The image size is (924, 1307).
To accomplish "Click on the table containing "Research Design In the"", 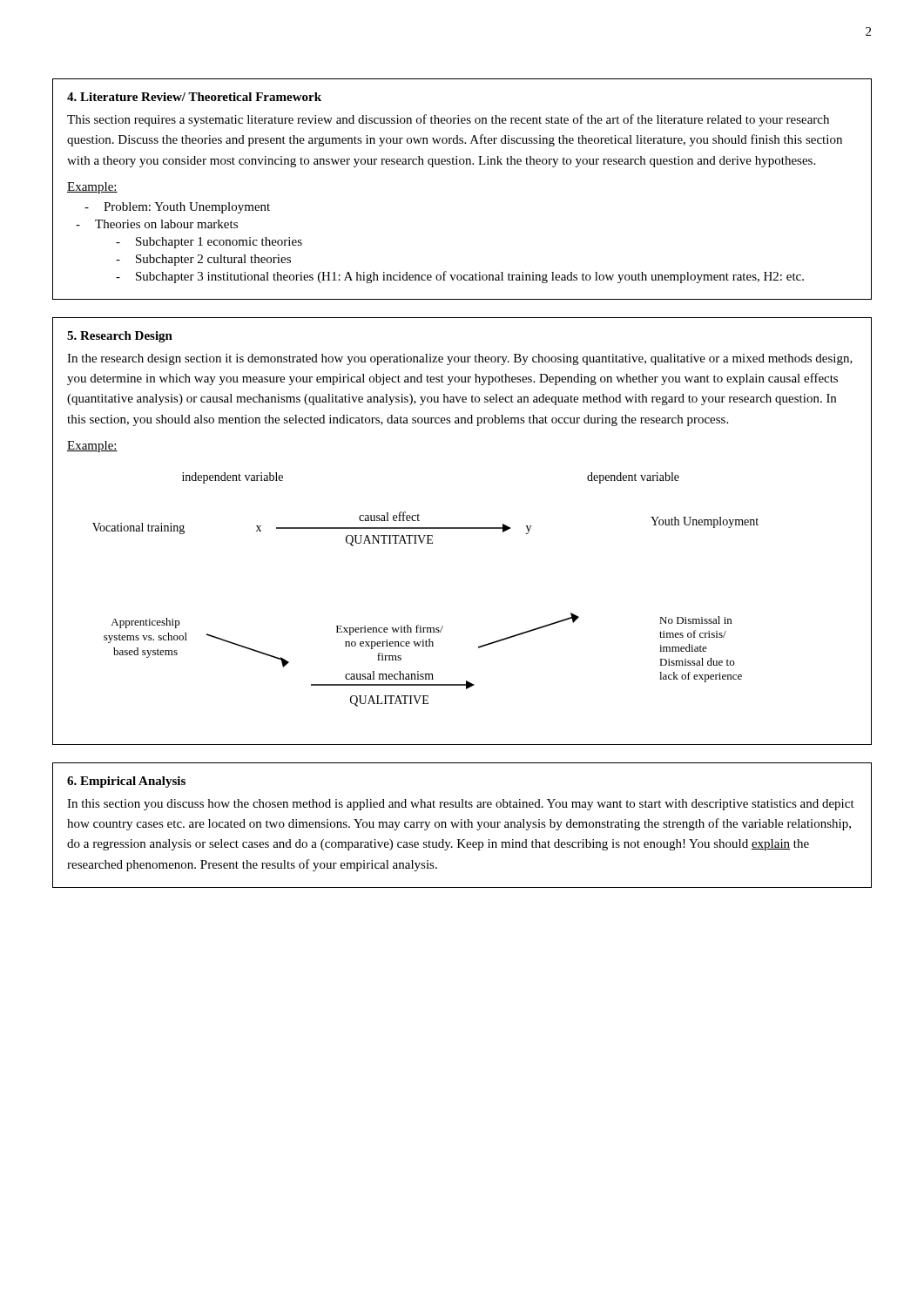I will click(462, 531).
